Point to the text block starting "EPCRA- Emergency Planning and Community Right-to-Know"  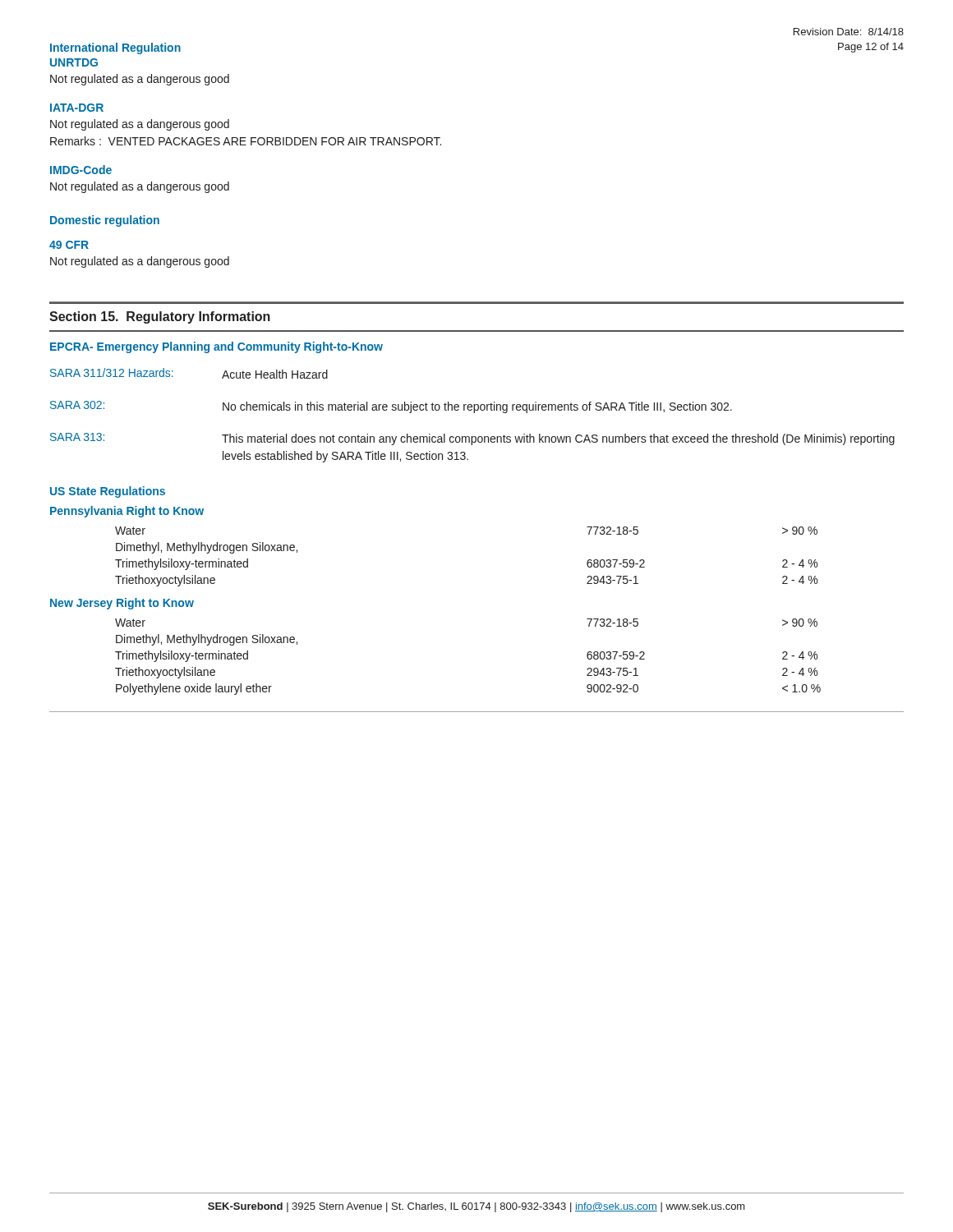[216, 347]
